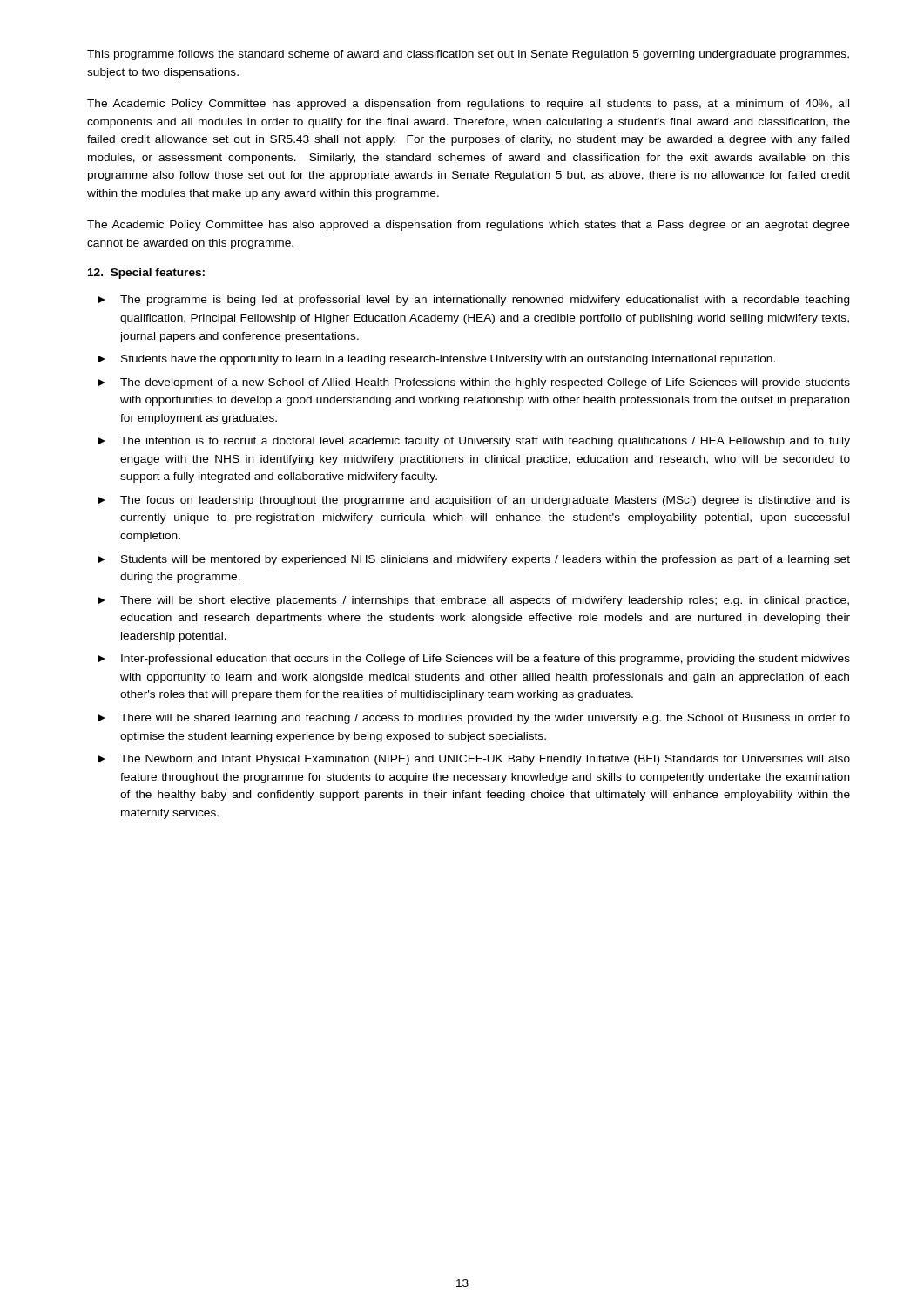Image resolution: width=924 pixels, height=1307 pixels.
Task: Where is the passage that starts "► The programme is being"?
Action: point(473,318)
